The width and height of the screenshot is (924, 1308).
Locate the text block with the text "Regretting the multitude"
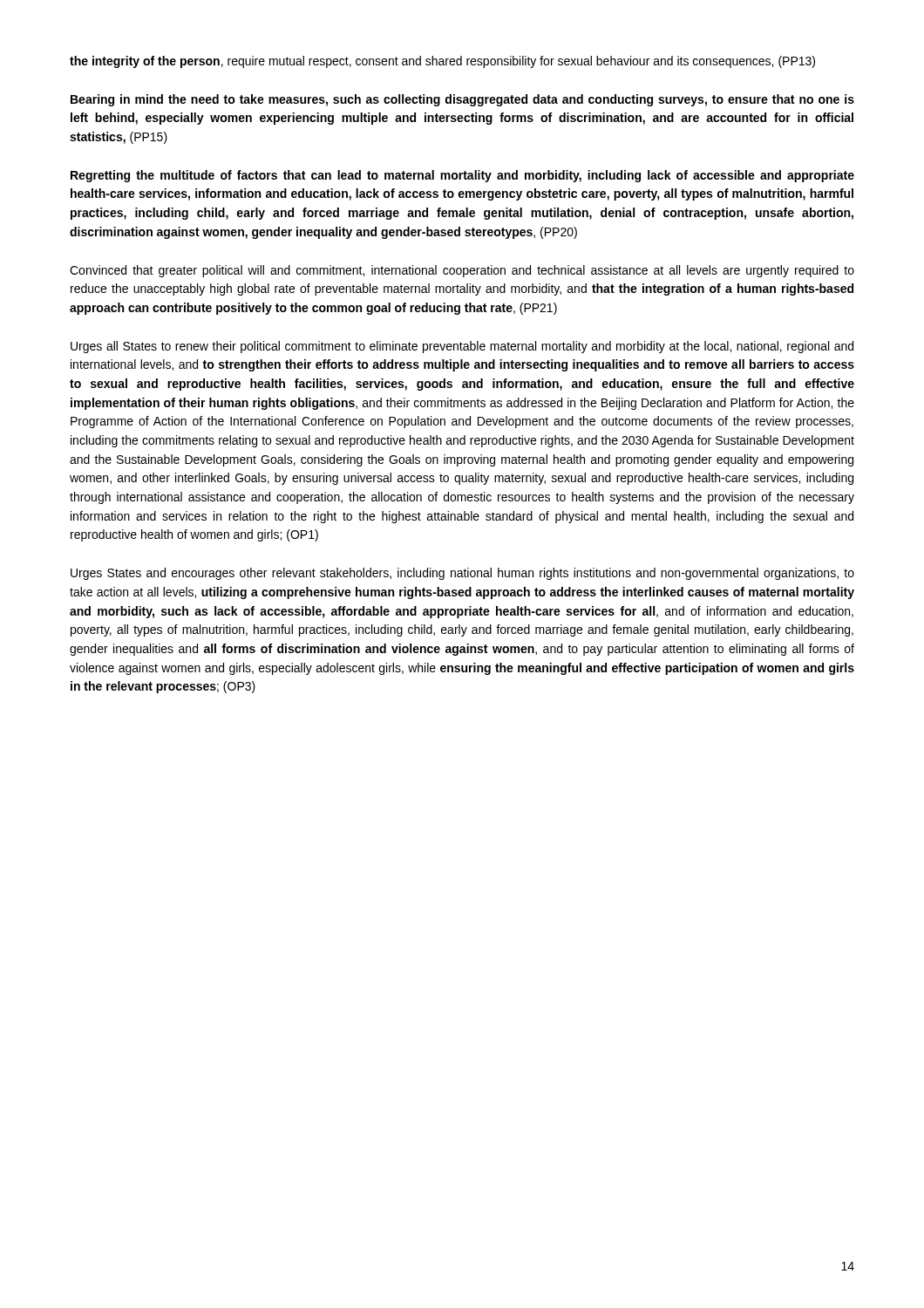tap(462, 203)
